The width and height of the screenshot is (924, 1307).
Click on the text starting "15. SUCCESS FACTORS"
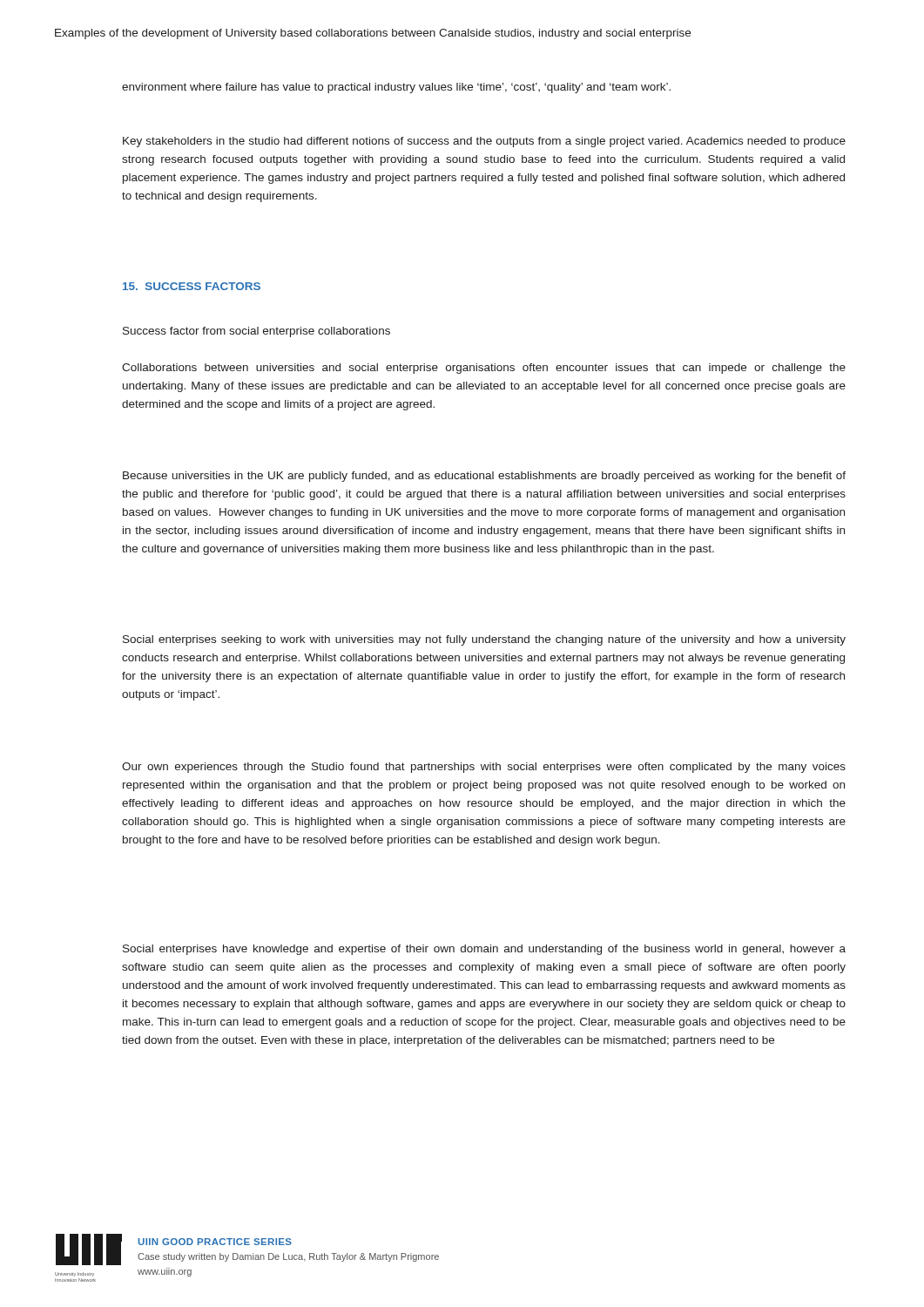191,286
